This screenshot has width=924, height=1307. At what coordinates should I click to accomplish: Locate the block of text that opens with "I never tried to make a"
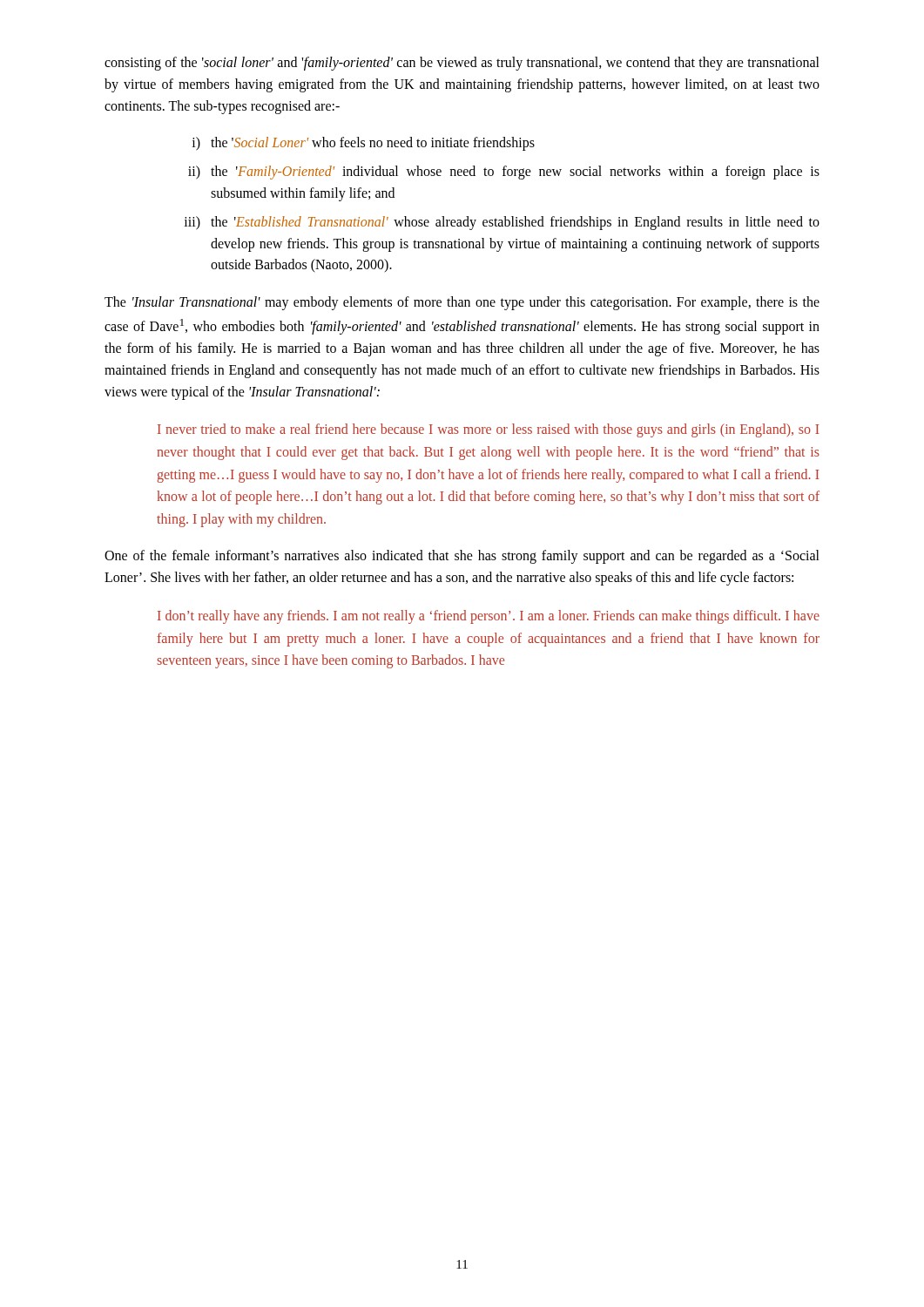(488, 474)
